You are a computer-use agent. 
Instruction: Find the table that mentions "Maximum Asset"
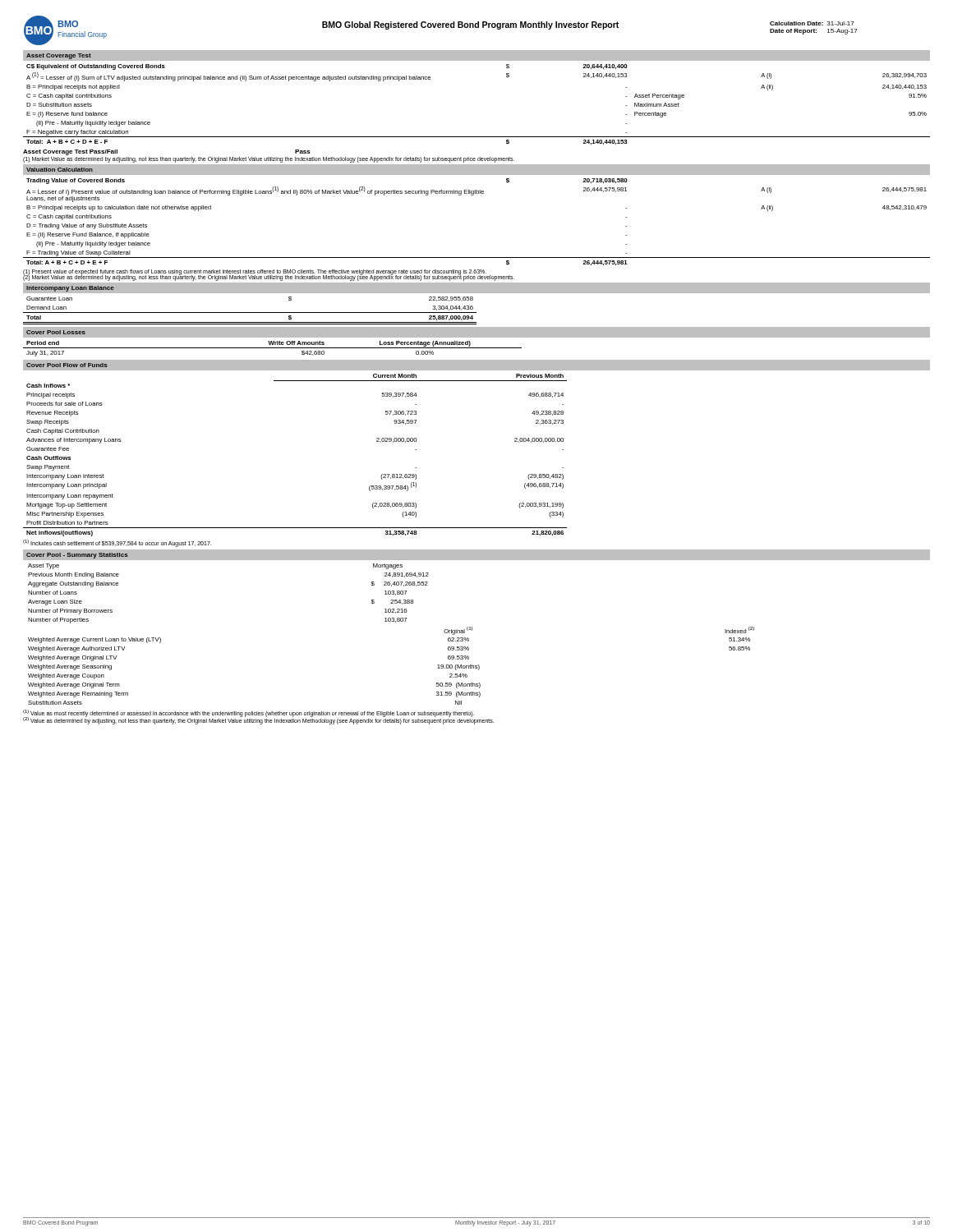[x=476, y=104]
